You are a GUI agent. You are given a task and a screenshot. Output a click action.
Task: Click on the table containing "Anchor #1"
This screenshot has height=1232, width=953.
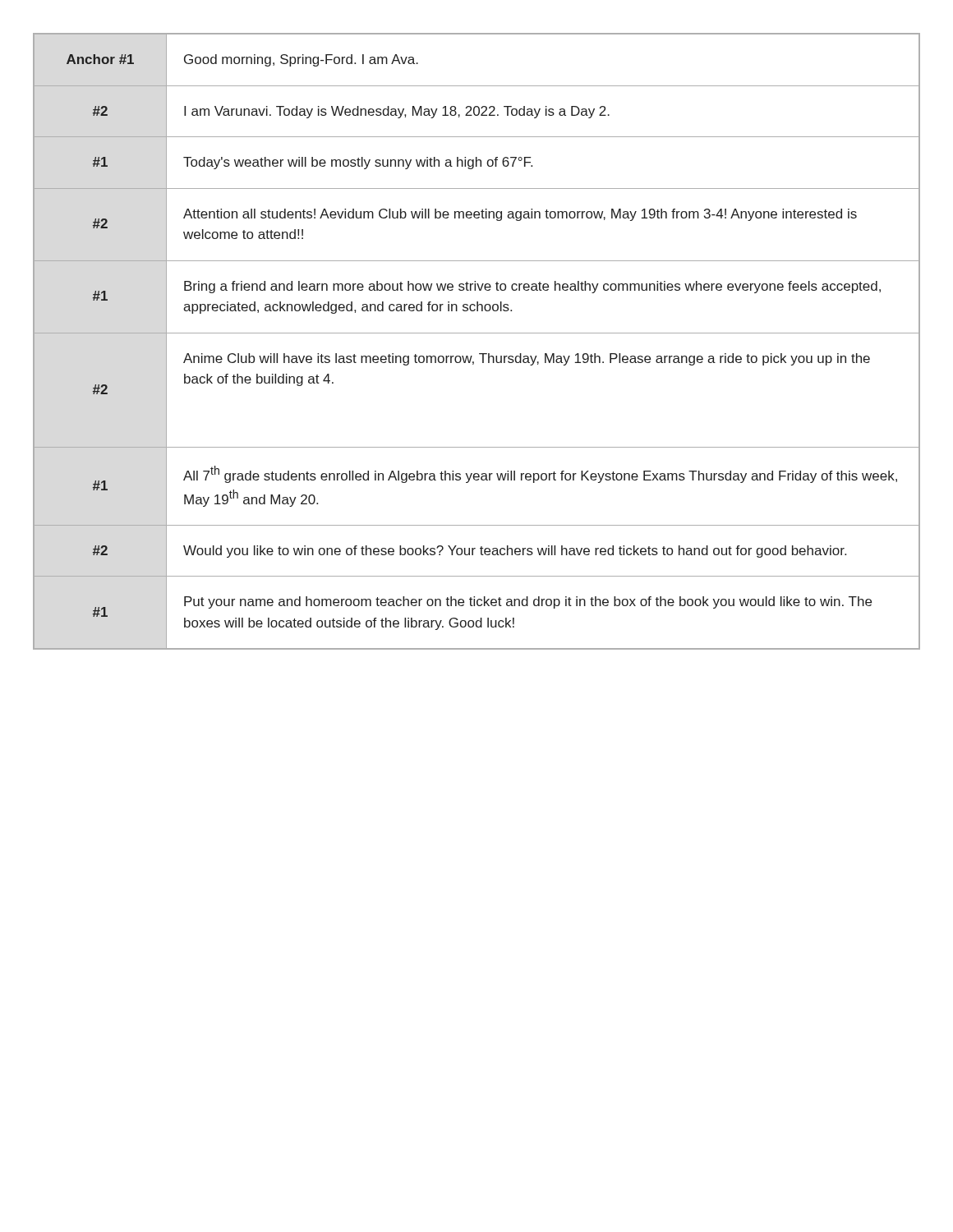(x=476, y=341)
